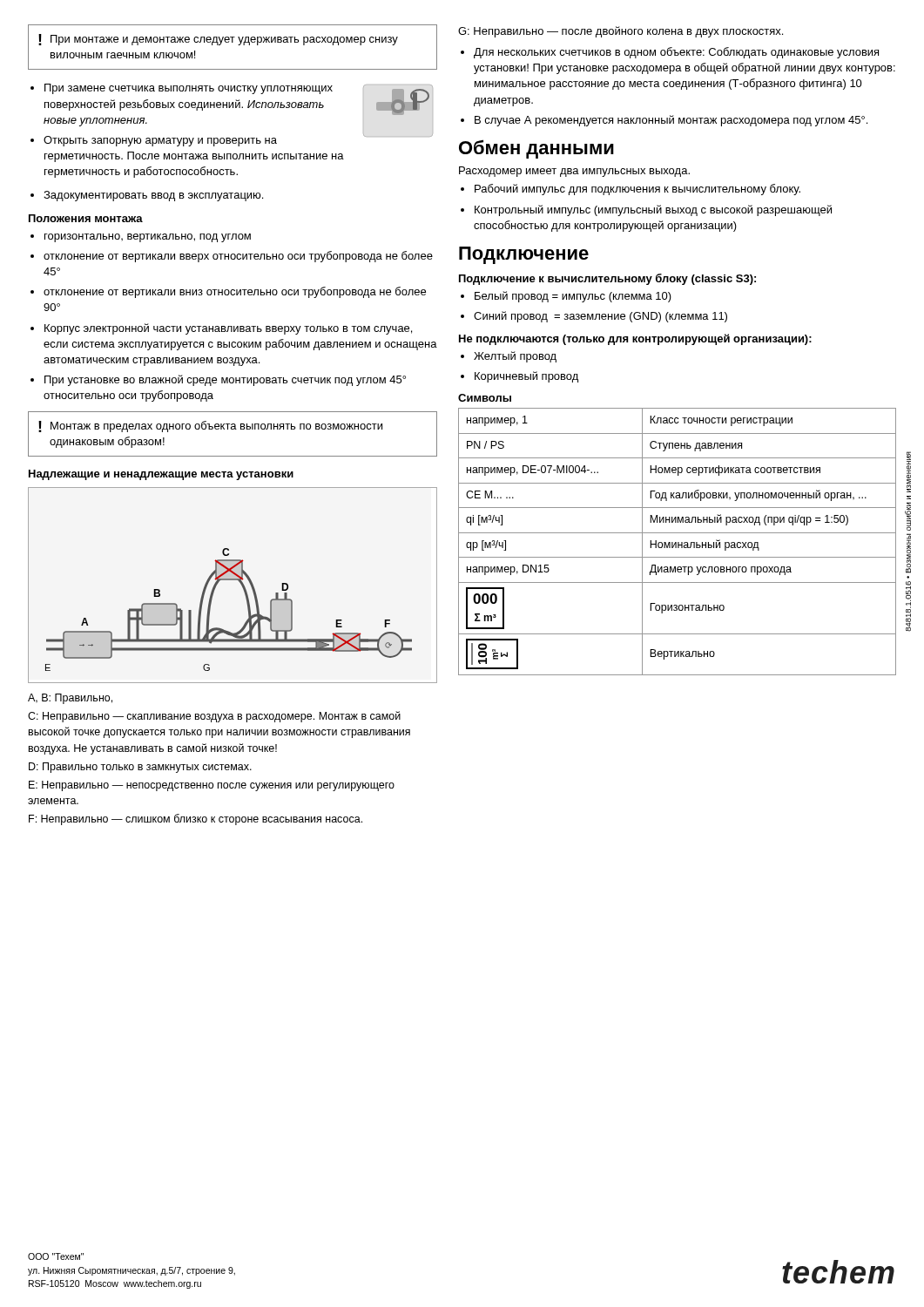
Task: Find the block on this page that starts "Контрольный импульс (импульсный выход с высокой"
Action: click(x=653, y=217)
